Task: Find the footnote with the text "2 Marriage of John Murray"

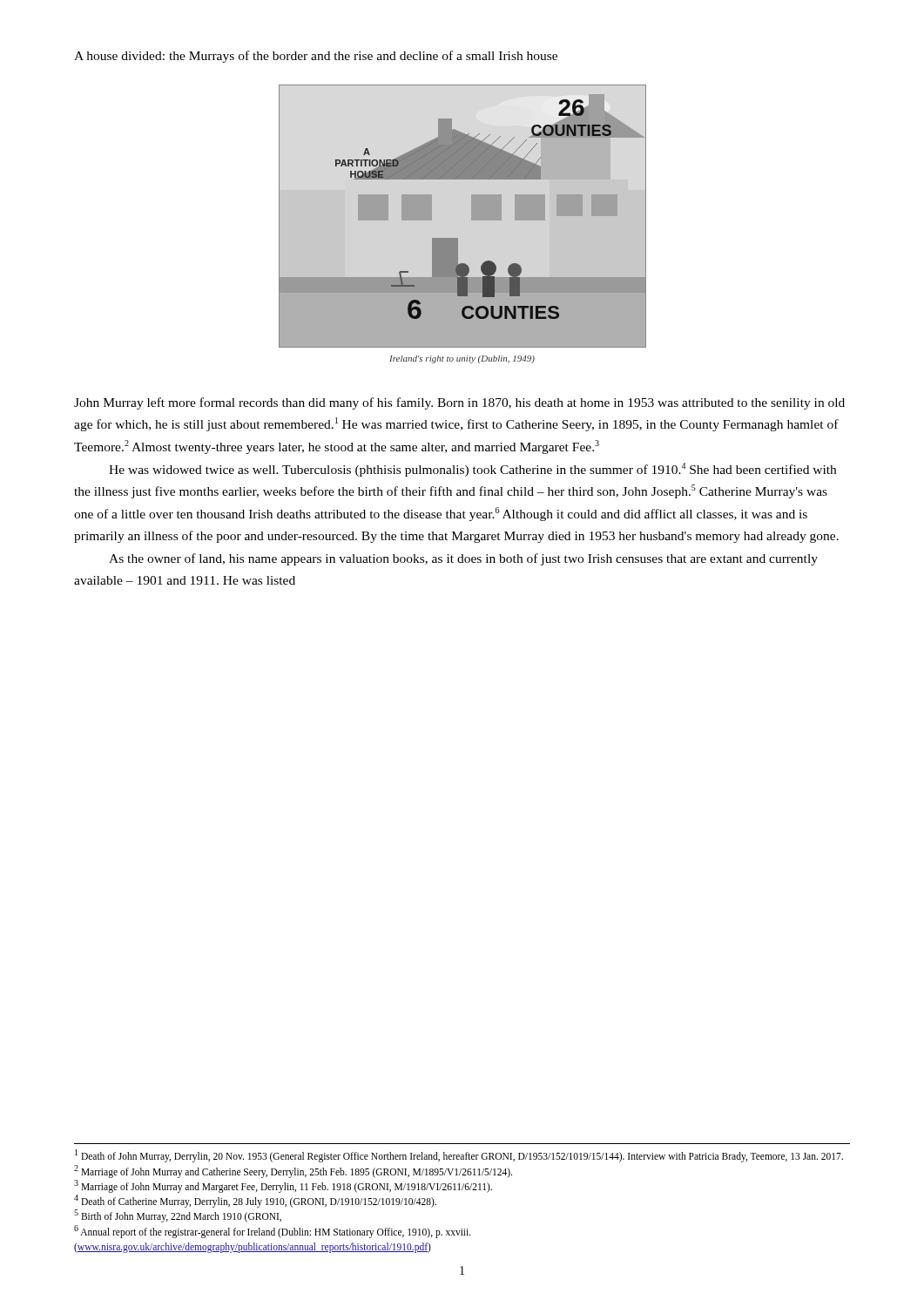Action: [x=293, y=1171]
